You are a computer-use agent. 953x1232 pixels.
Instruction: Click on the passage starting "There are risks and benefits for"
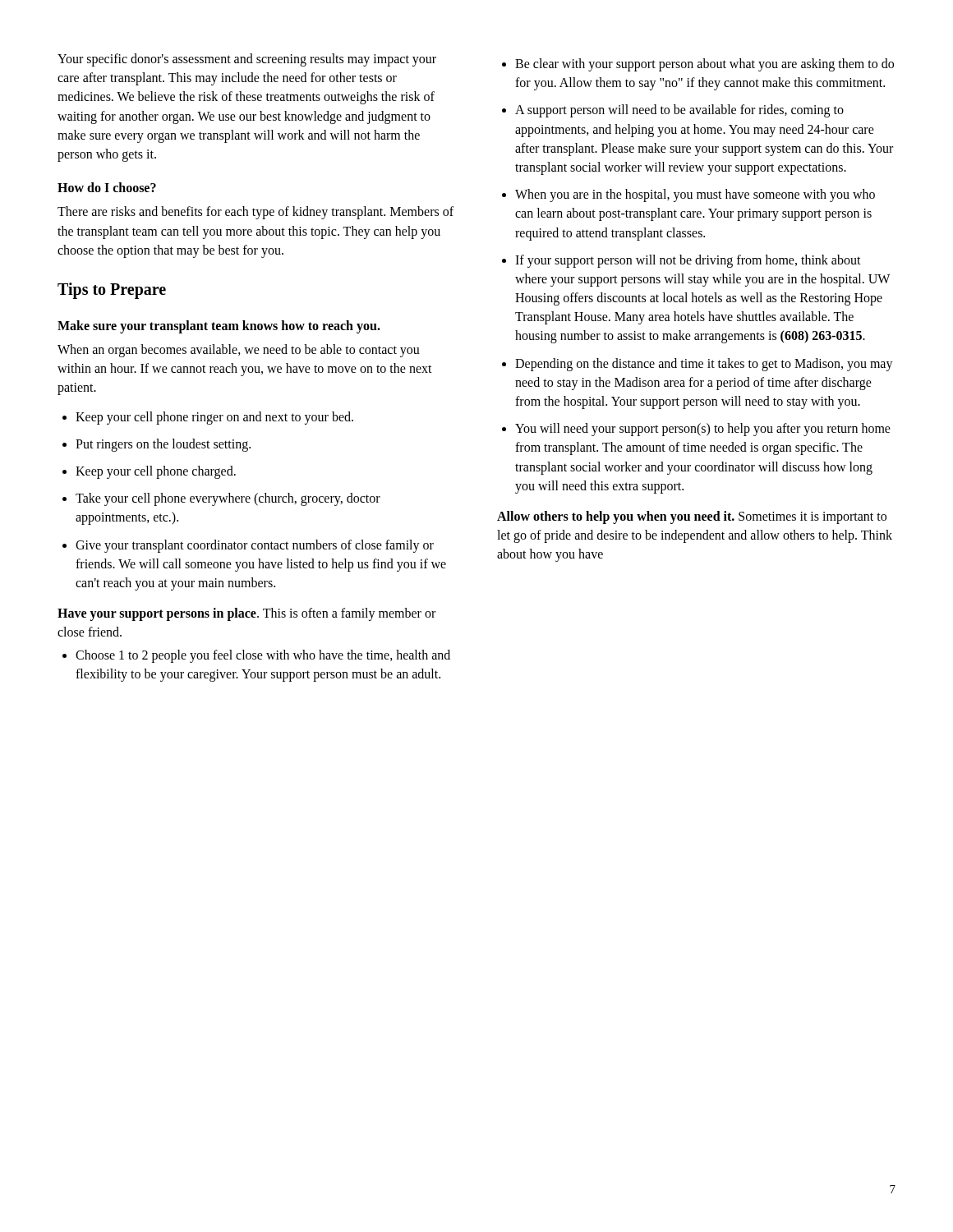click(x=257, y=231)
